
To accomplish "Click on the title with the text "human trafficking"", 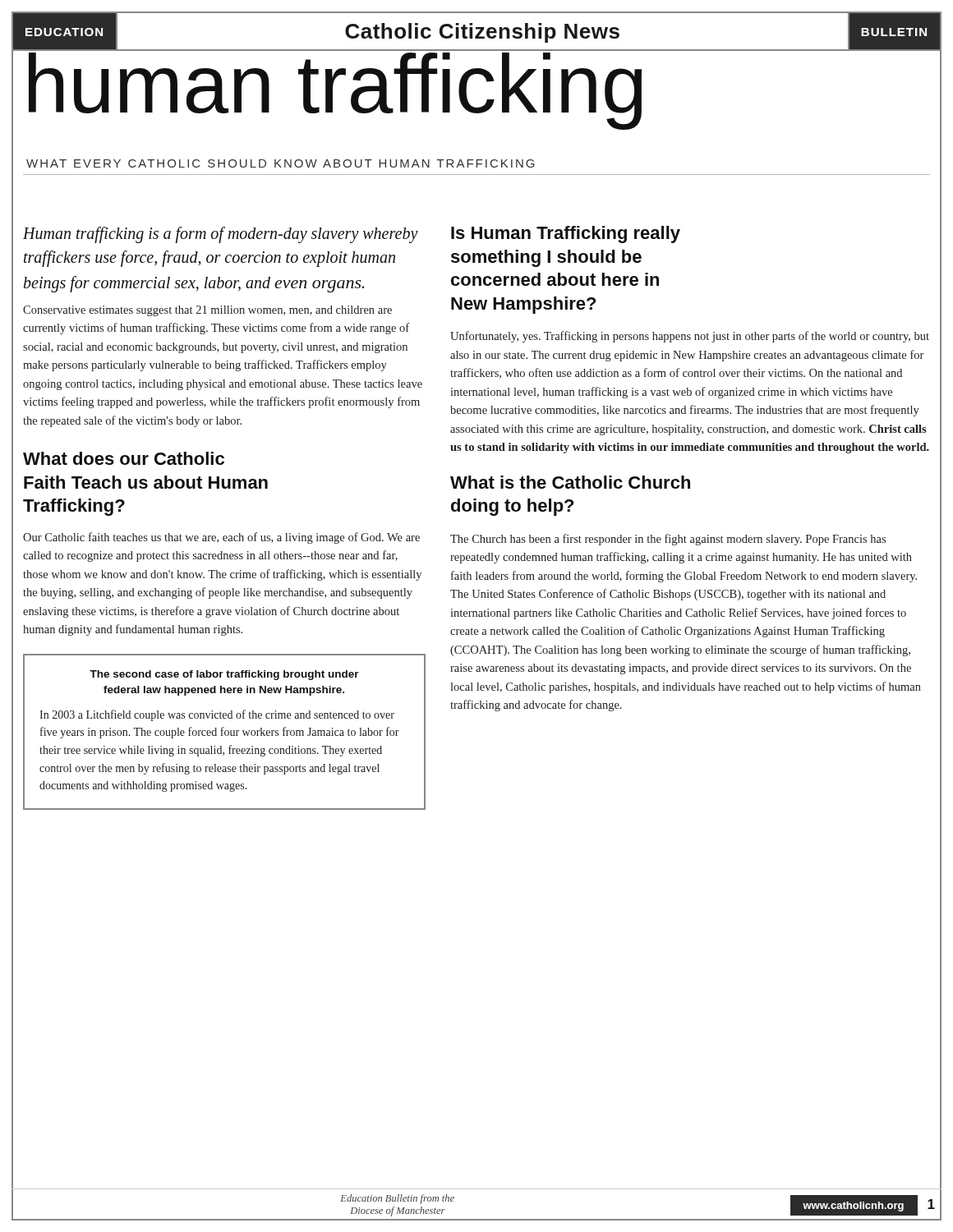I will 476,84.
